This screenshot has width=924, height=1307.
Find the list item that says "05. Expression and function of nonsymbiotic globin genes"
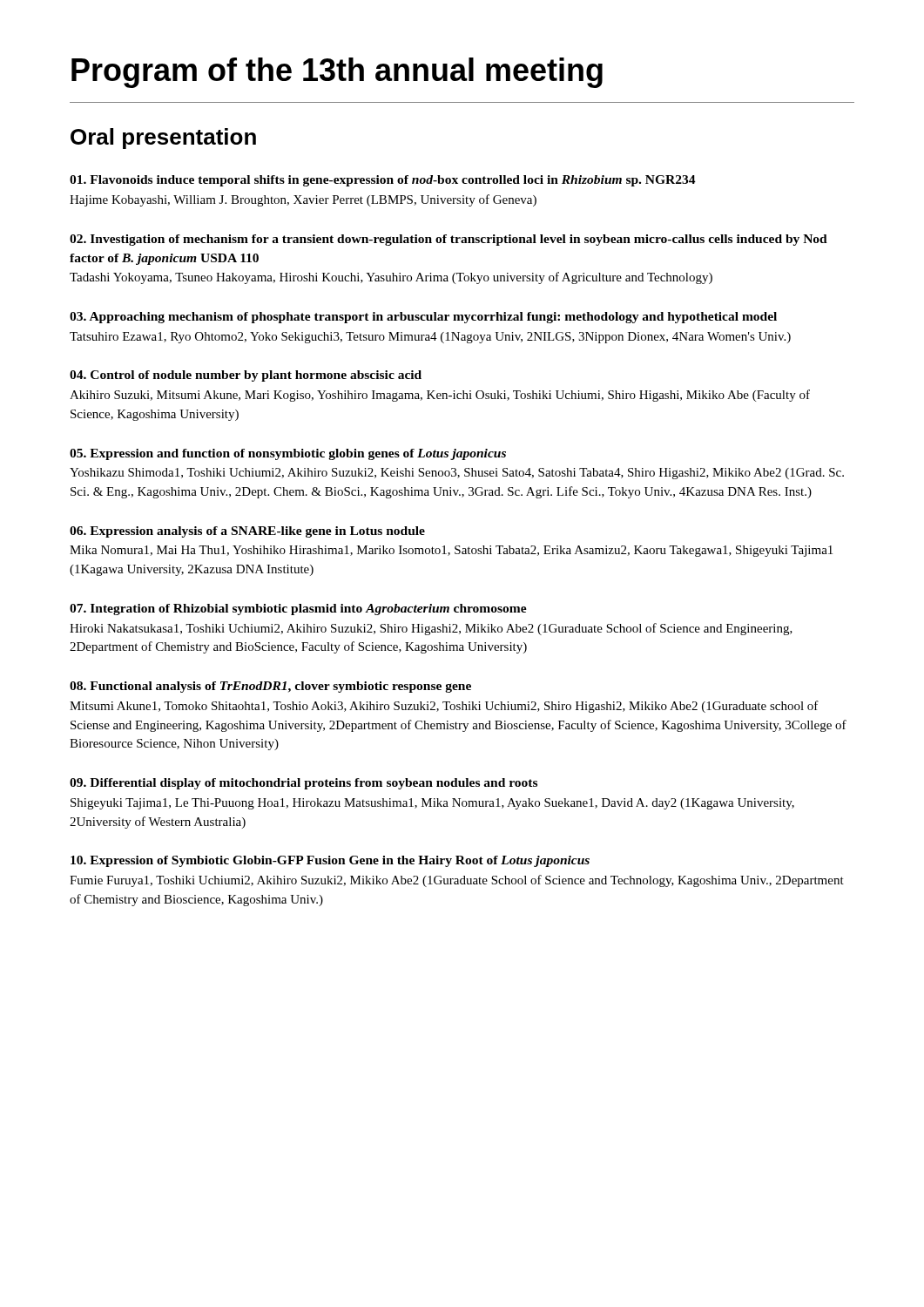[462, 472]
